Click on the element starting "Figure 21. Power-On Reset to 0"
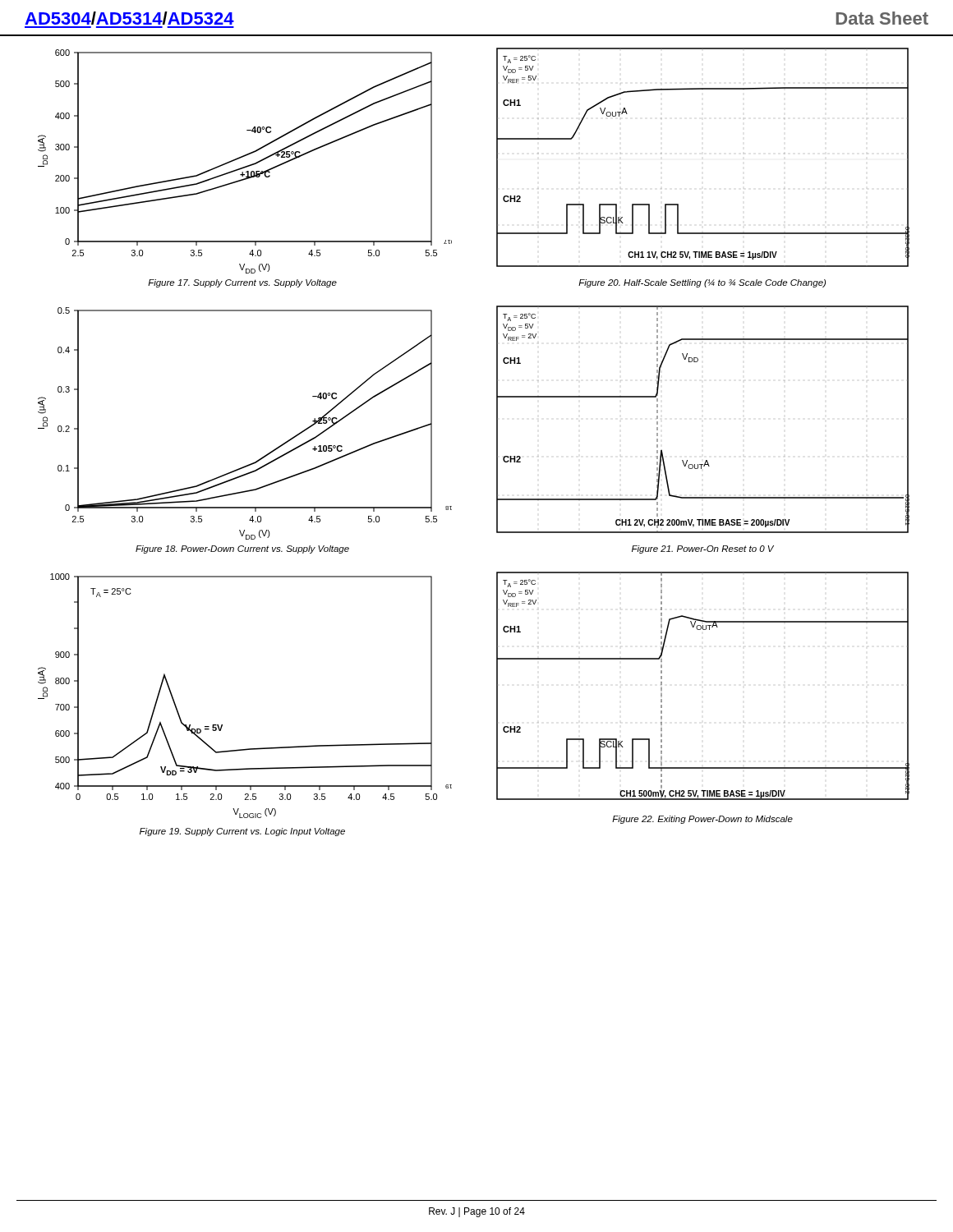 pos(702,549)
